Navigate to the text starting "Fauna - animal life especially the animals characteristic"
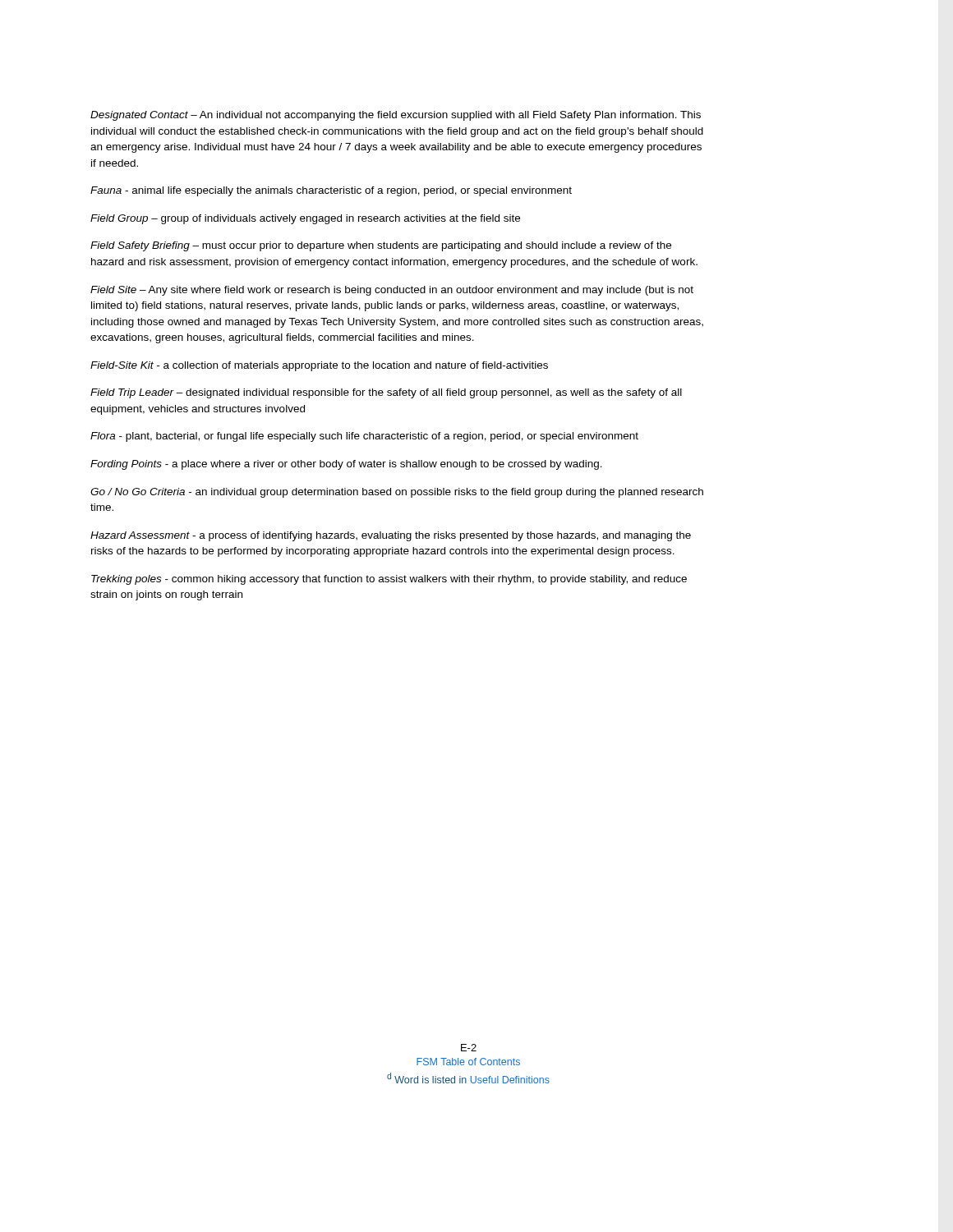This screenshot has height=1232, width=953. pyautogui.click(x=398, y=191)
